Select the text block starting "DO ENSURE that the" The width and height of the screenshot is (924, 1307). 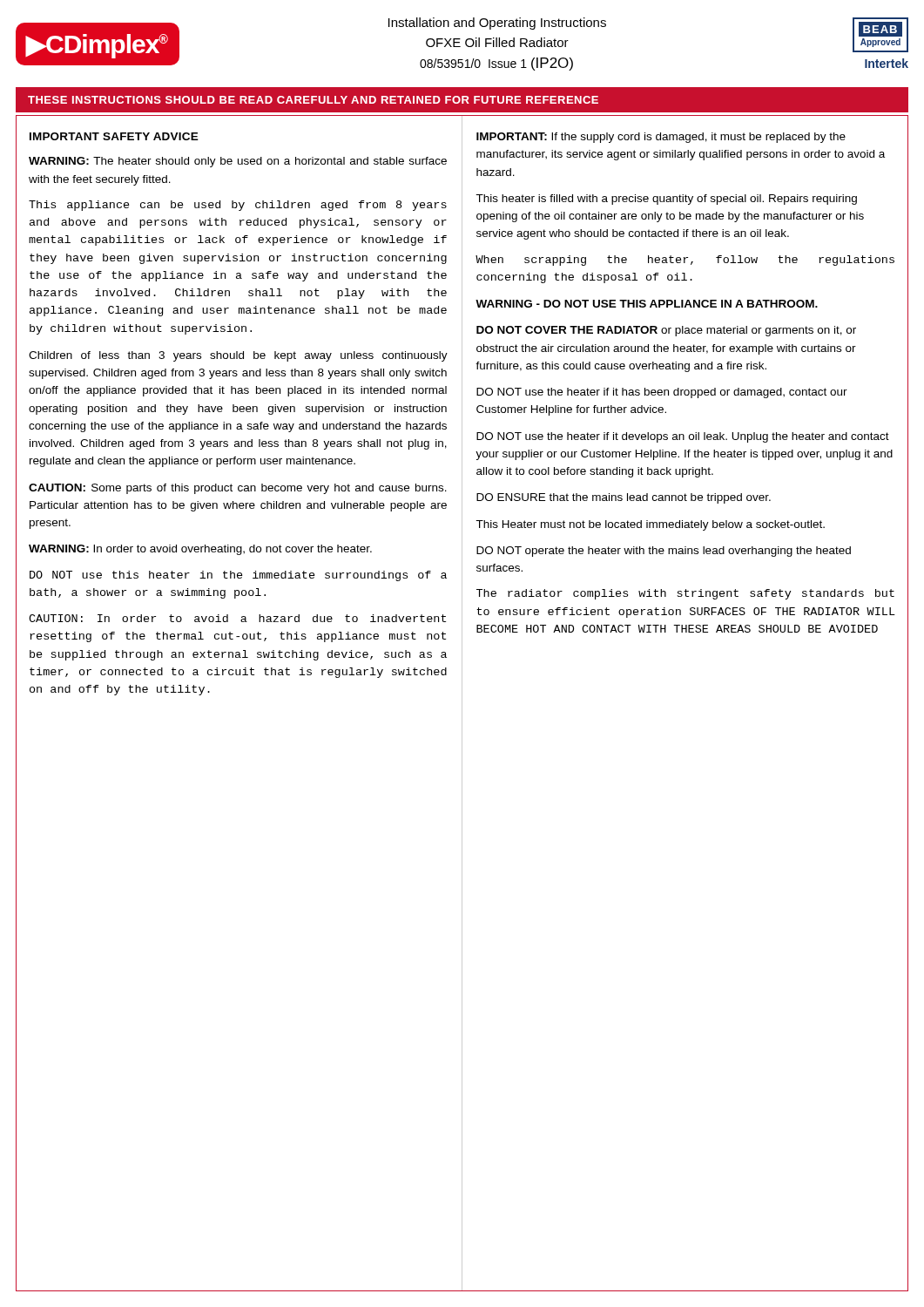tap(624, 497)
